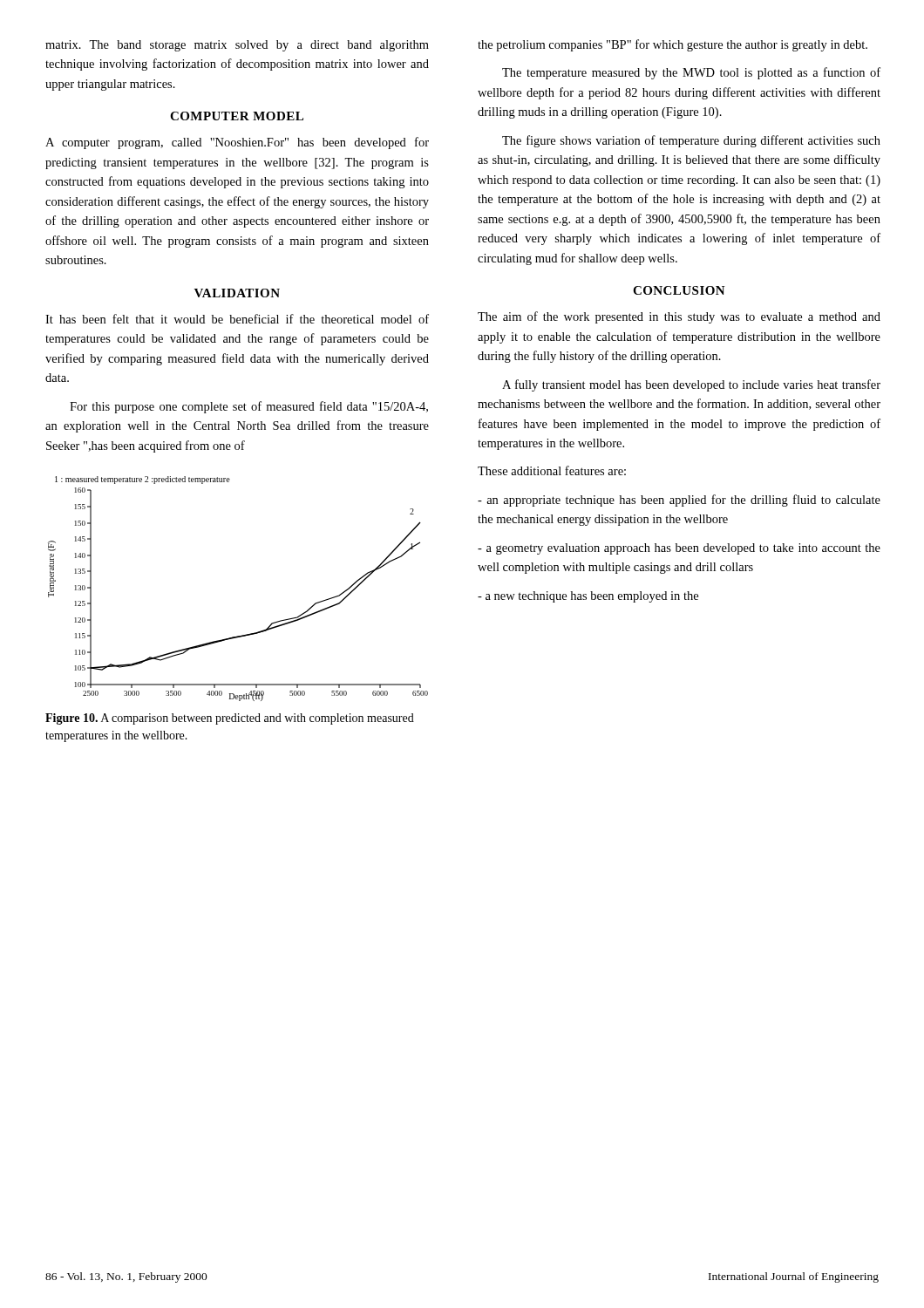Select the element starting "an appropriate technique has"
This screenshot has height=1308, width=924.
point(679,509)
